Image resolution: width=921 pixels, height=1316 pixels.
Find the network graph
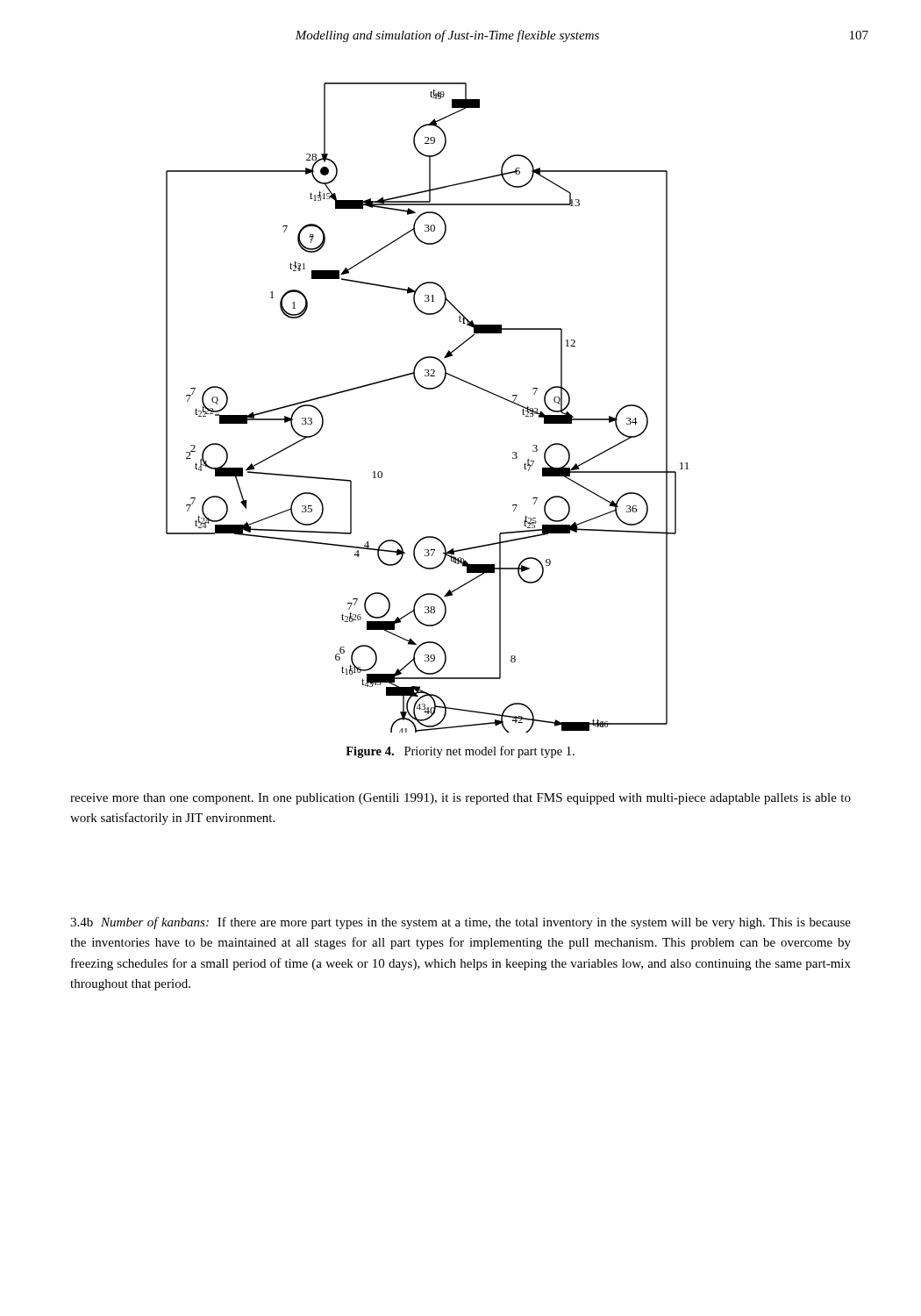[460, 395]
